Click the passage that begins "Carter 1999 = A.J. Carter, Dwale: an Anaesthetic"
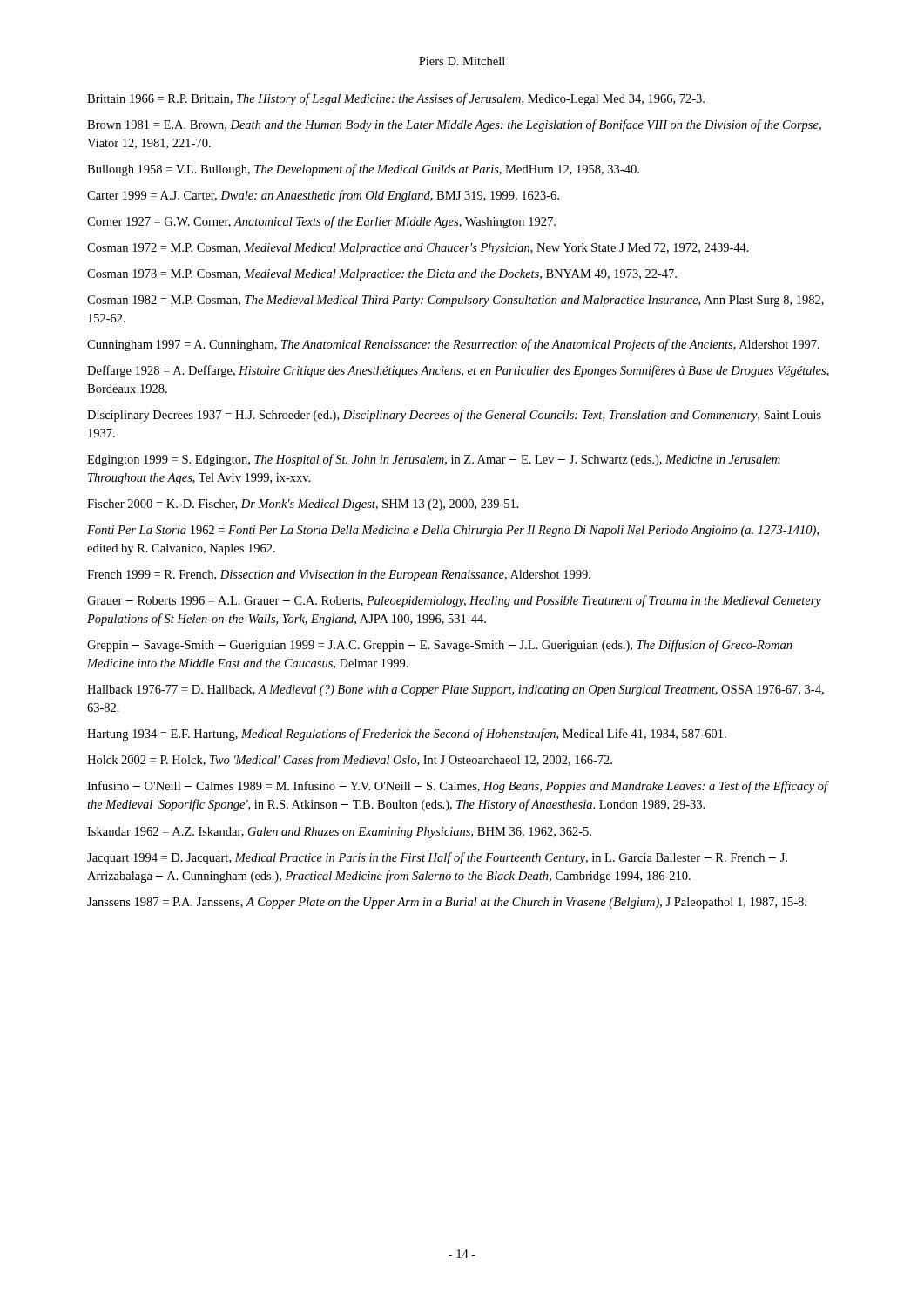Image resolution: width=924 pixels, height=1307 pixels. click(x=323, y=195)
